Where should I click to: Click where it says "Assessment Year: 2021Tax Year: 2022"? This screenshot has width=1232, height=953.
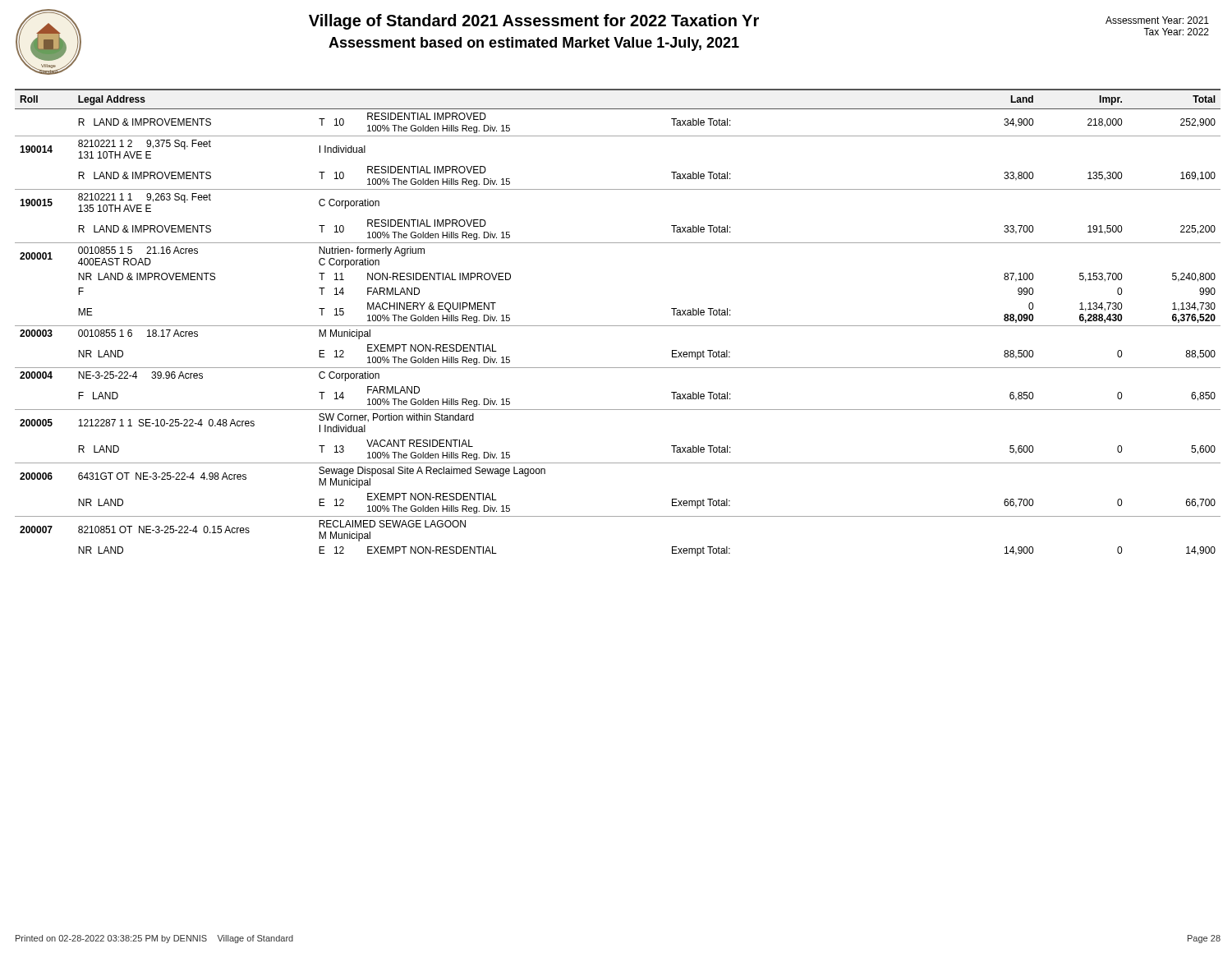(x=1157, y=26)
